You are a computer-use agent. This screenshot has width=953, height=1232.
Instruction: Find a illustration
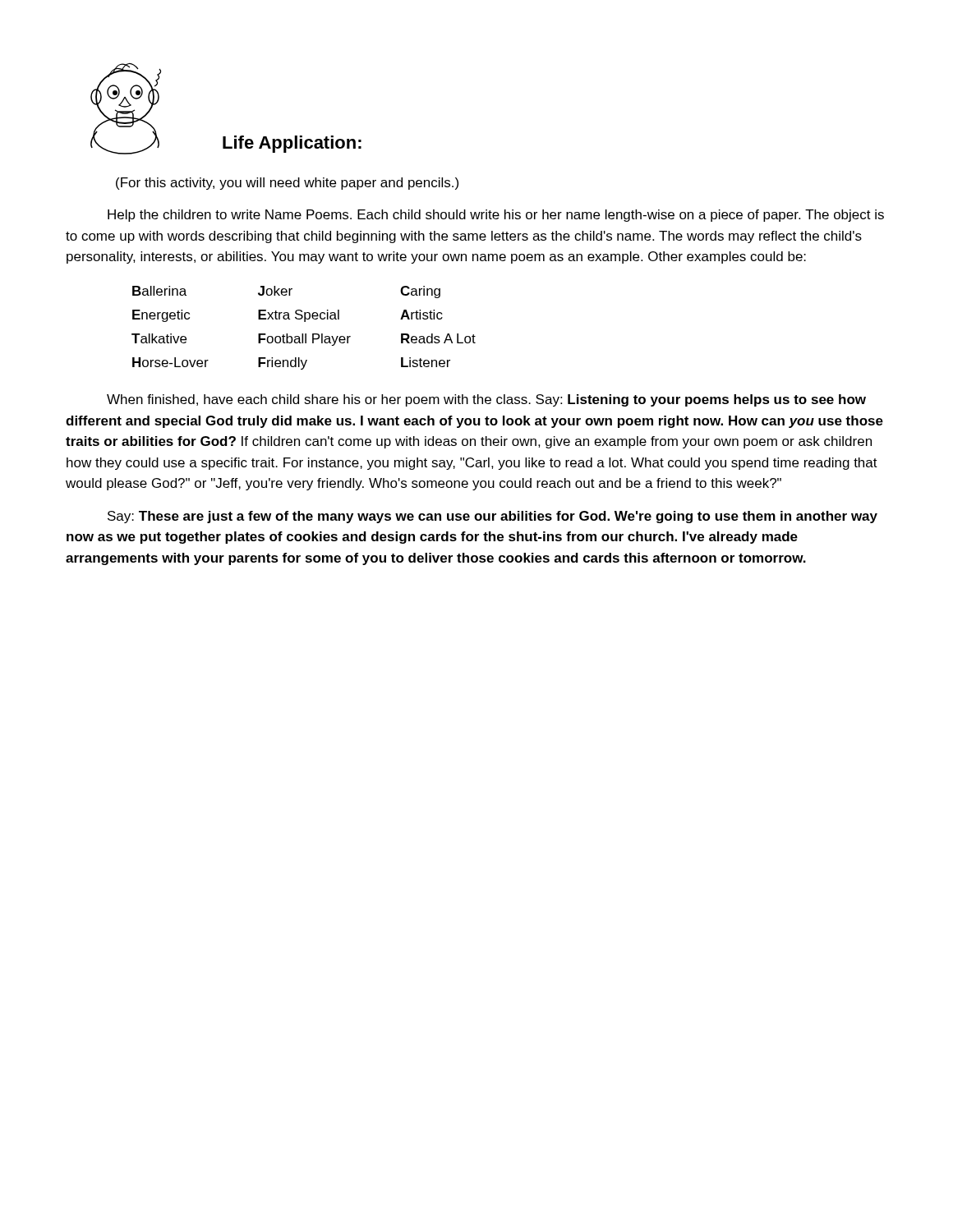pos(131,105)
